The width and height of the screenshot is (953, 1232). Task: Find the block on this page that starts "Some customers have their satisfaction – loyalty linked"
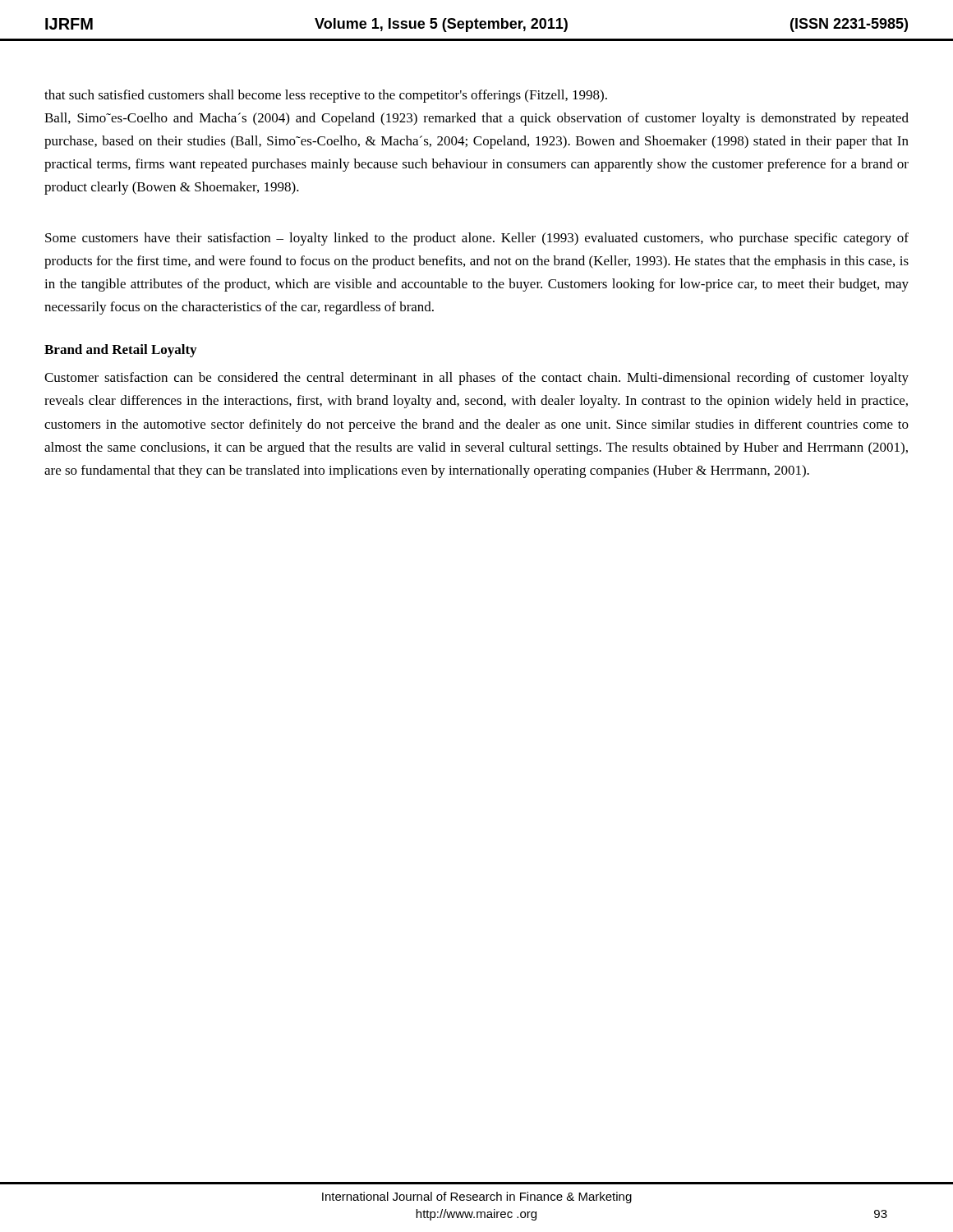[476, 273]
